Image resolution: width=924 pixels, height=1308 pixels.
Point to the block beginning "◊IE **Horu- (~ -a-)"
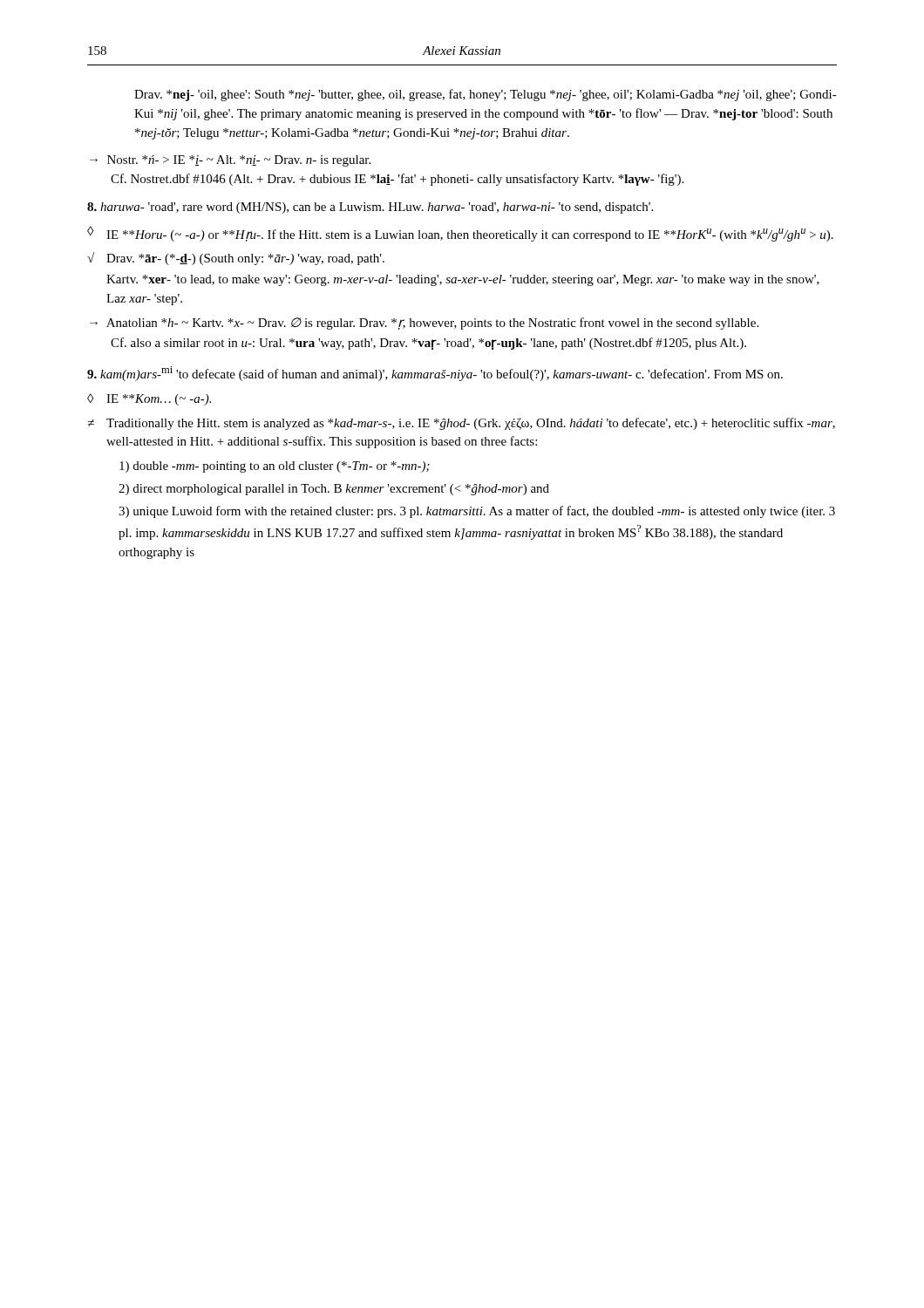point(462,233)
